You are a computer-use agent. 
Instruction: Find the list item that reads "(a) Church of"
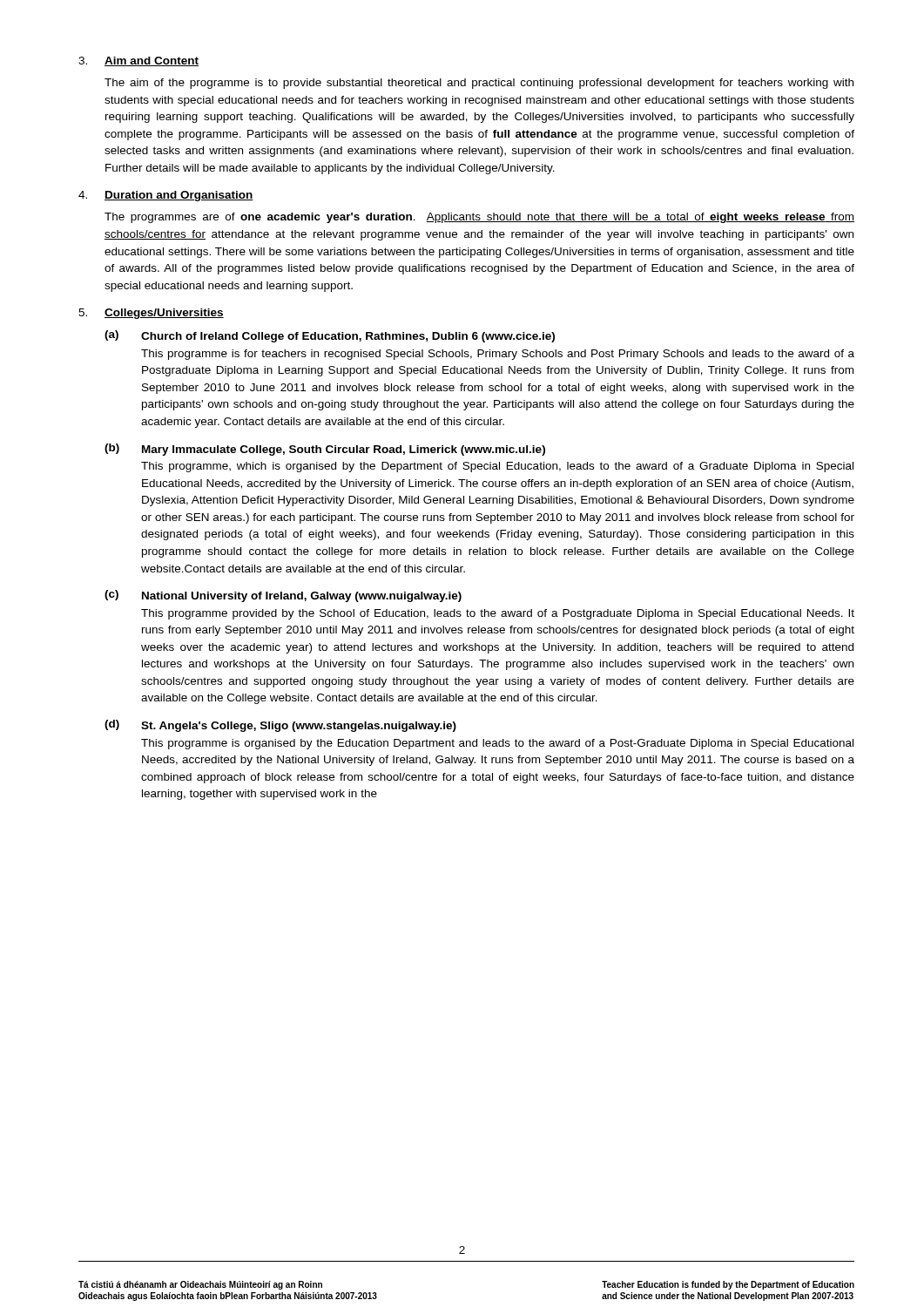[x=479, y=379]
